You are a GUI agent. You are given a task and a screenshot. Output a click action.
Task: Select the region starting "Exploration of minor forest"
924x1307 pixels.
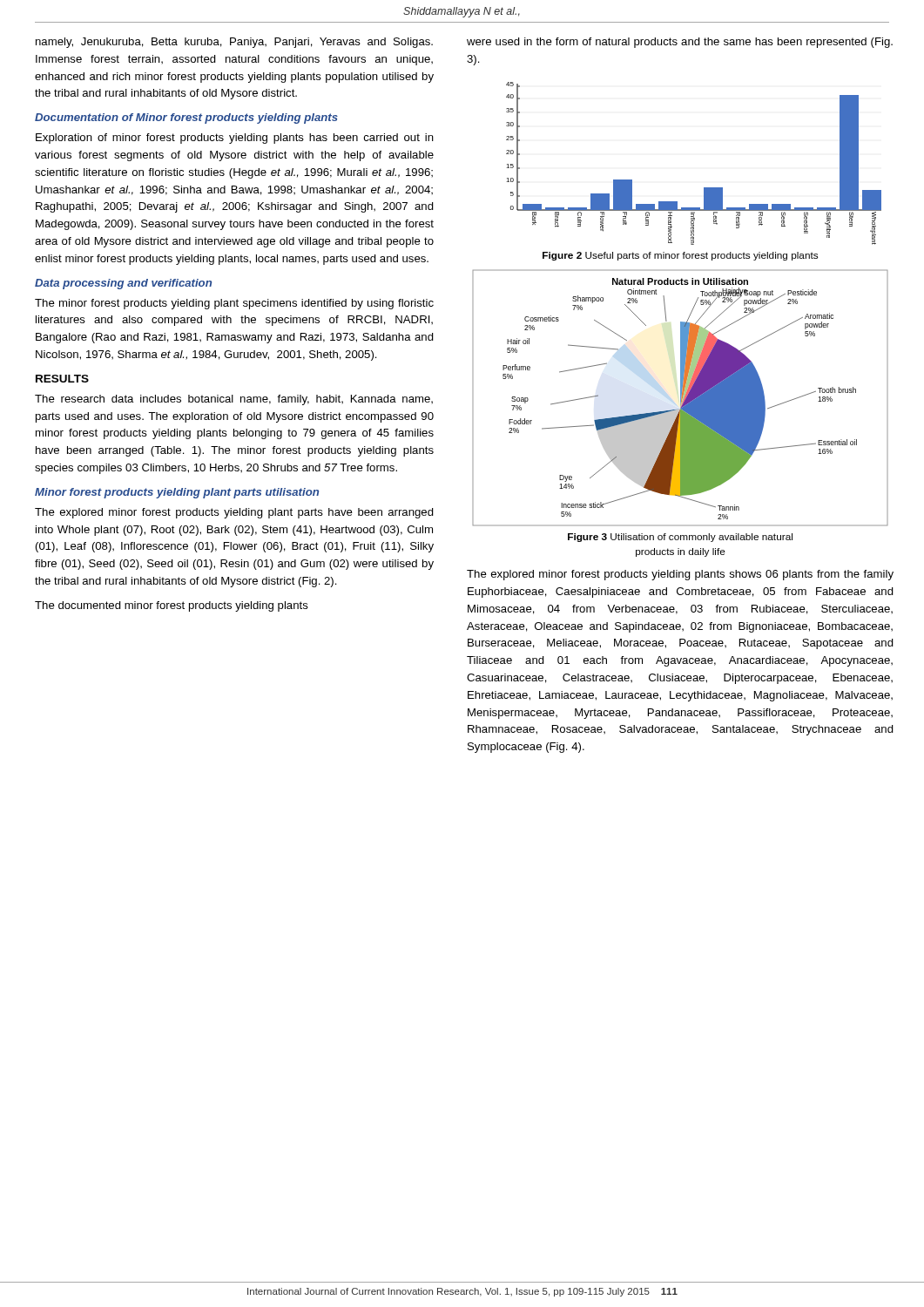pyautogui.click(x=234, y=198)
